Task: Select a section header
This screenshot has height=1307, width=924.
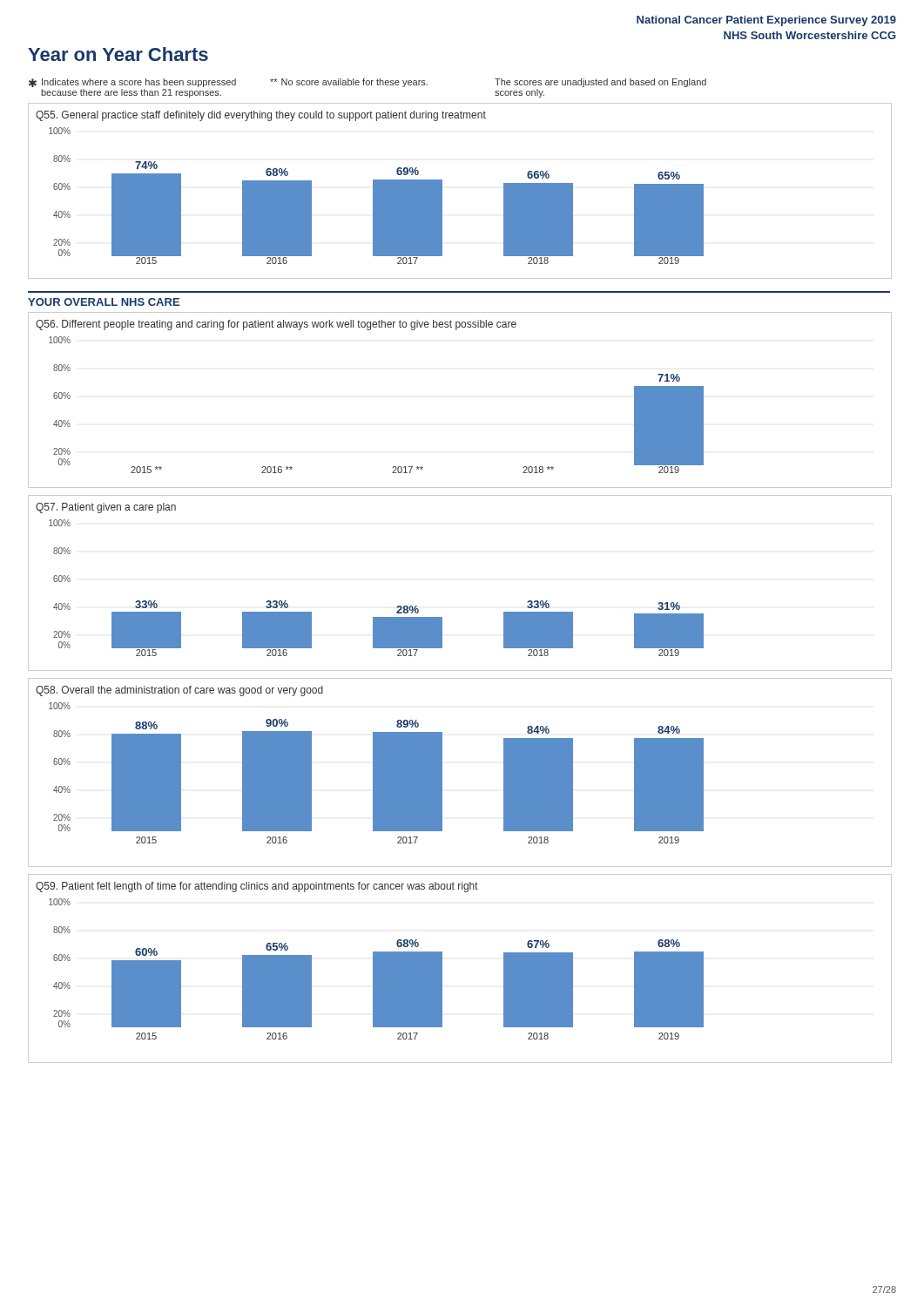Action: tap(104, 302)
